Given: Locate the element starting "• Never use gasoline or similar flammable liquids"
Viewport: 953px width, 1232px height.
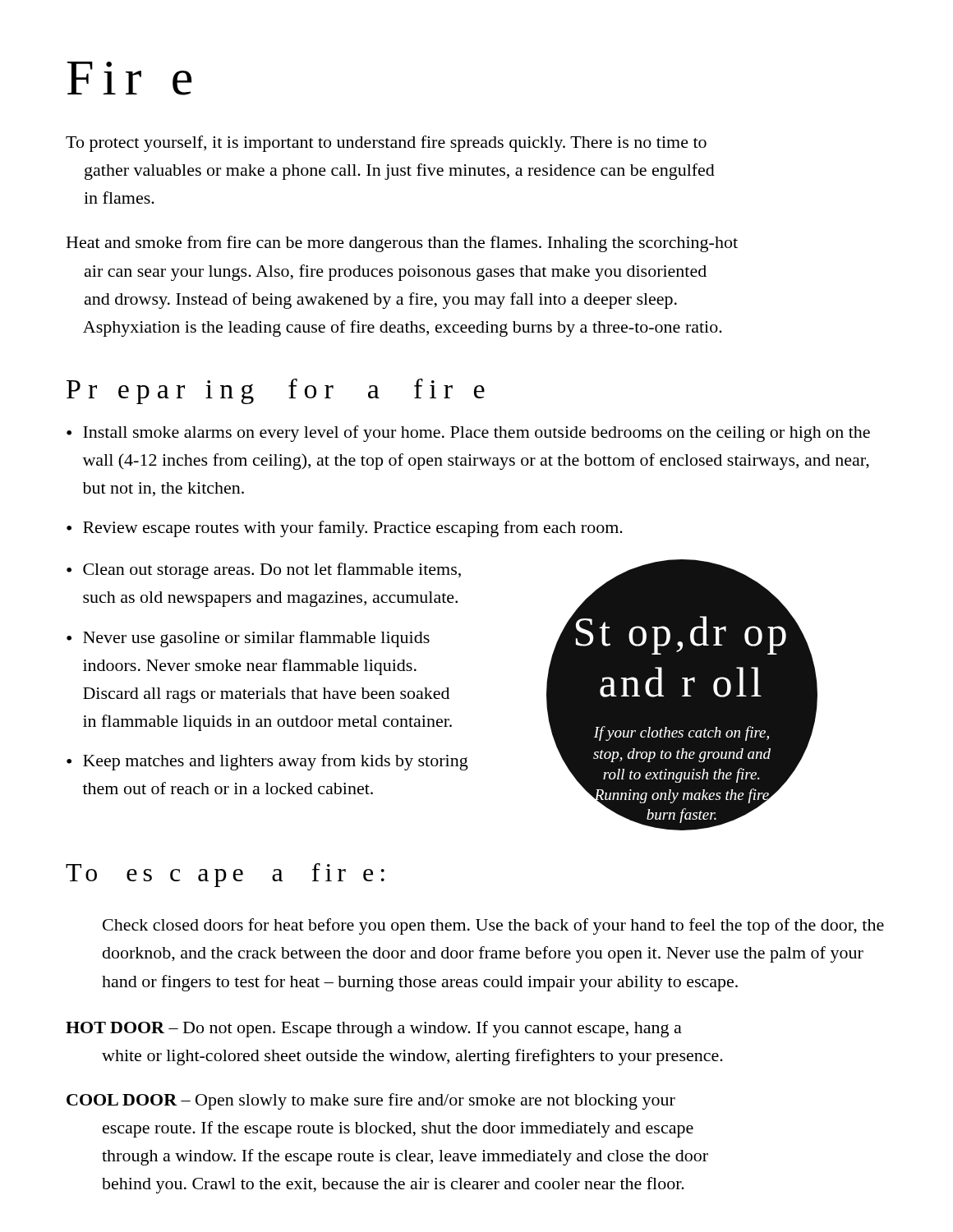Looking at the screenshot, I should tap(267, 679).
